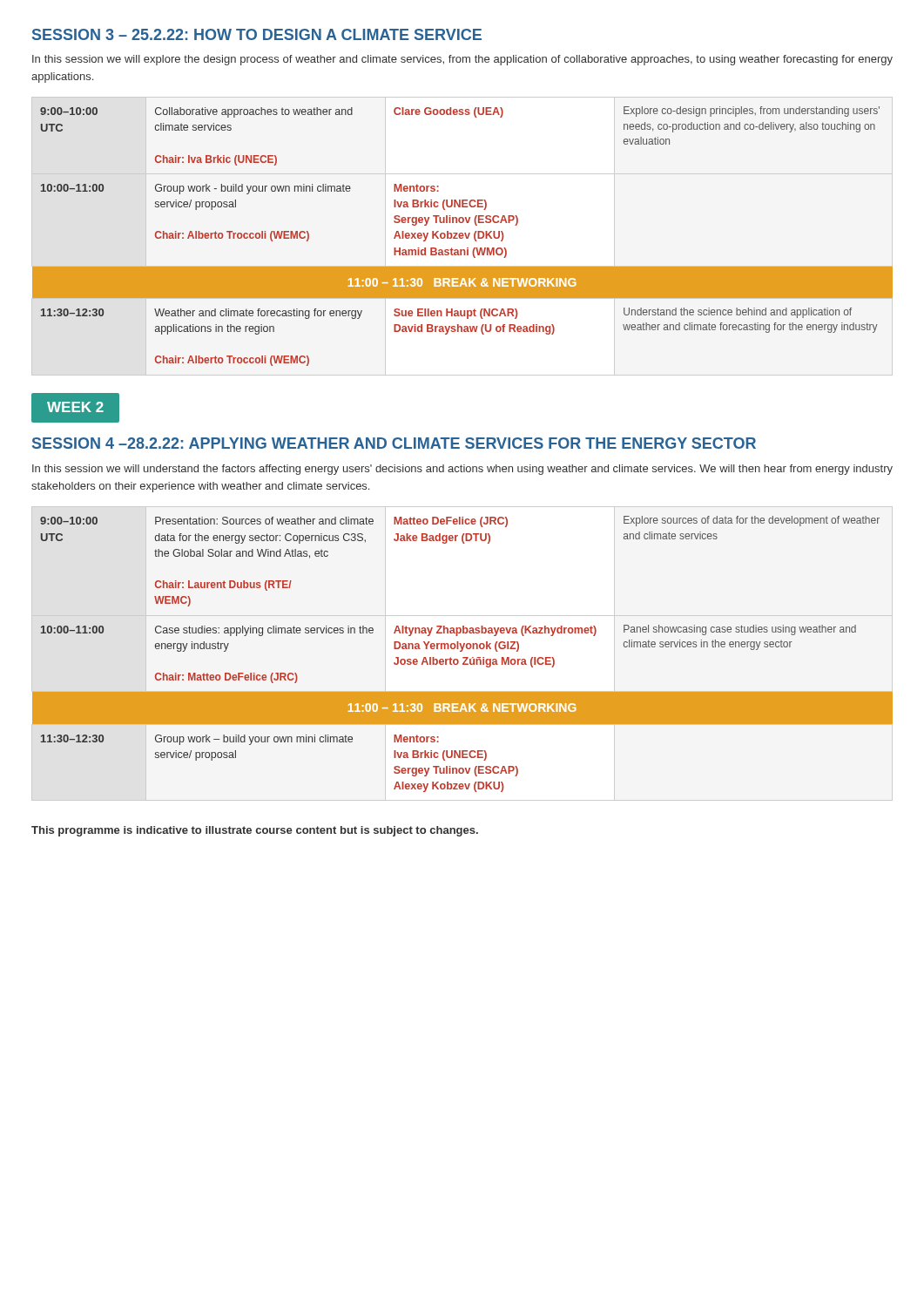Navigate to the text block starting "This programme is"

point(255,830)
